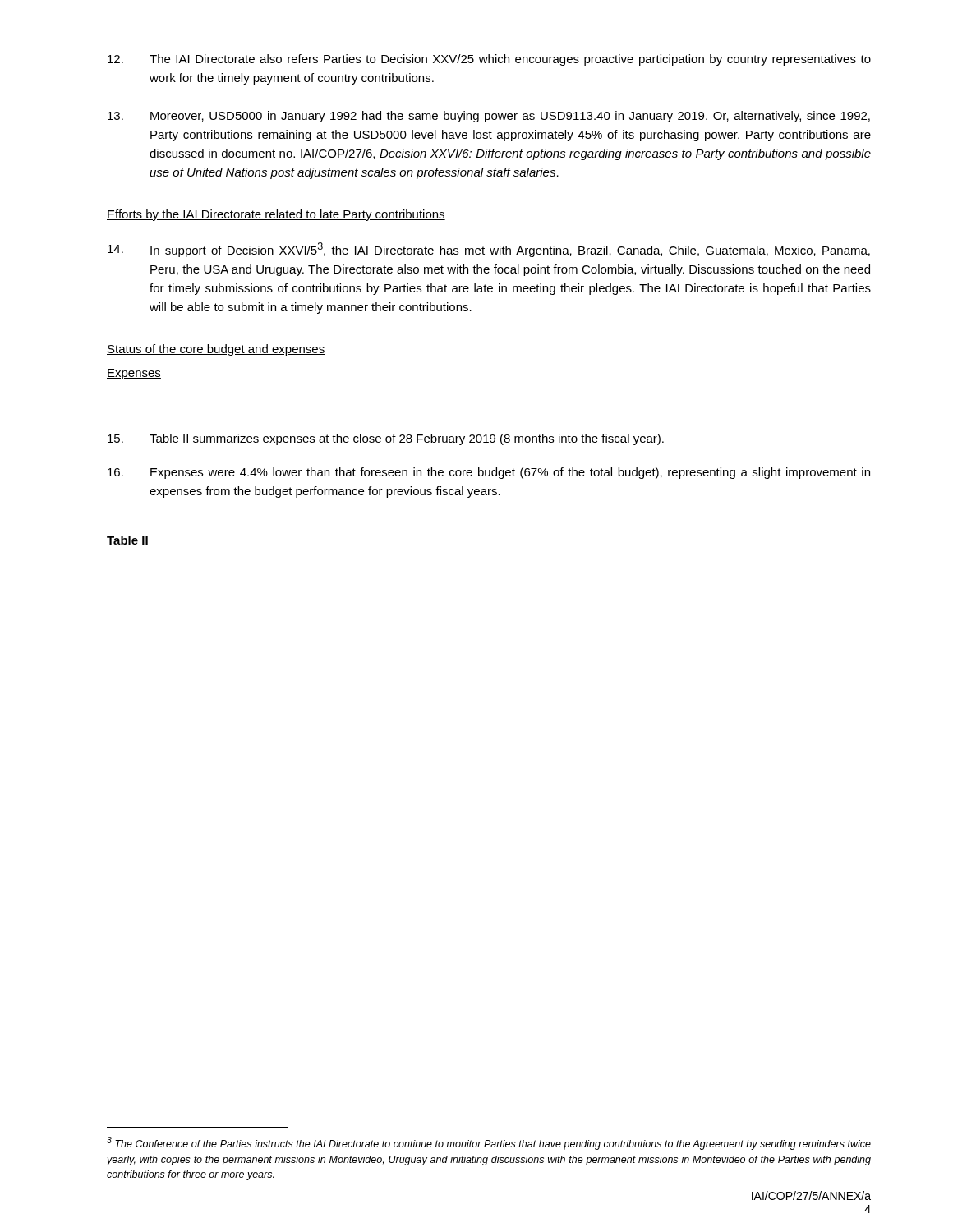Find the list item that reads "15. Table II summarizes"
The height and width of the screenshot is (1232, 953).
(489, 438)
